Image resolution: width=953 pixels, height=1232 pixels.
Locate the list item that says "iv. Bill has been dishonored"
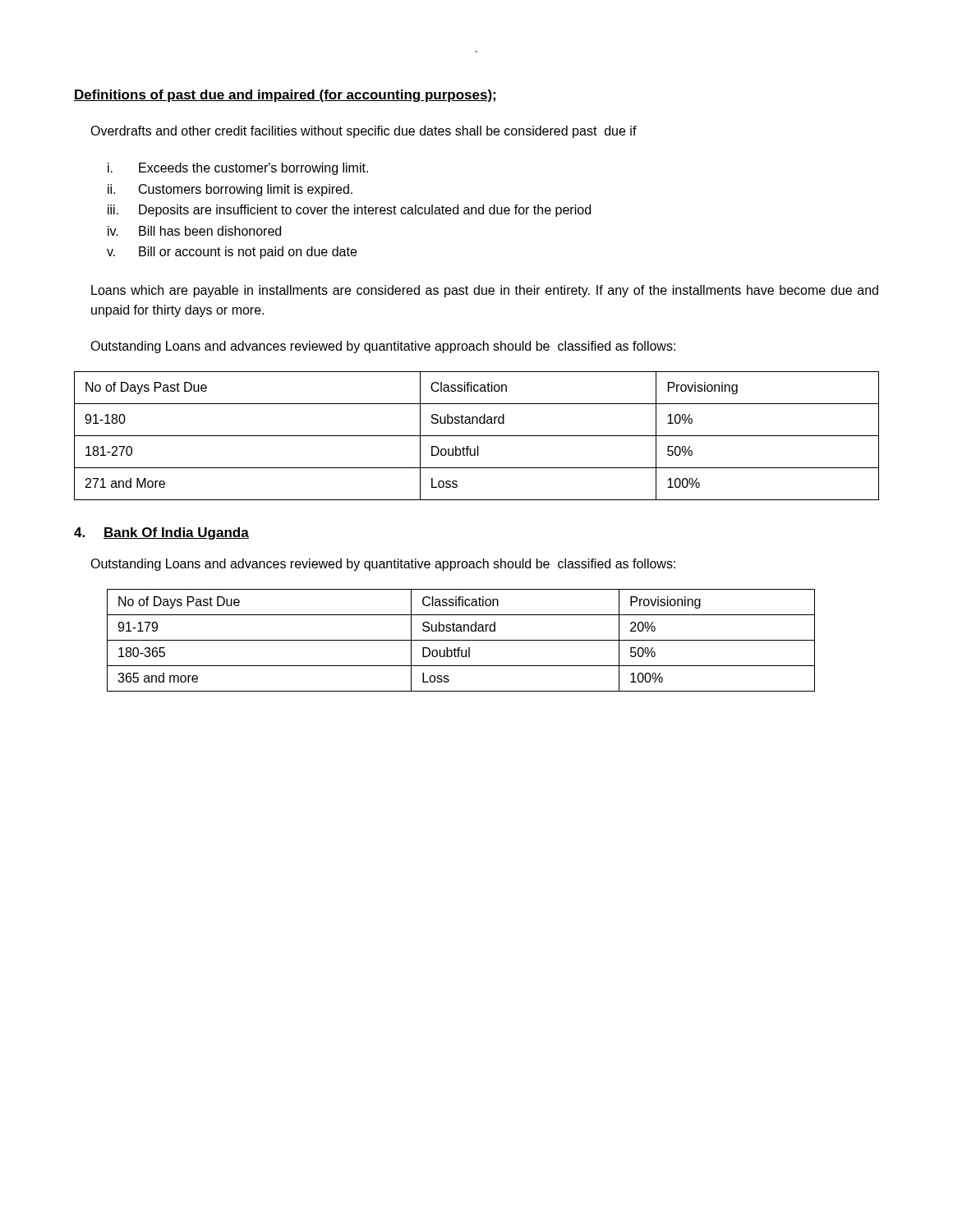(x=194, y=231)
